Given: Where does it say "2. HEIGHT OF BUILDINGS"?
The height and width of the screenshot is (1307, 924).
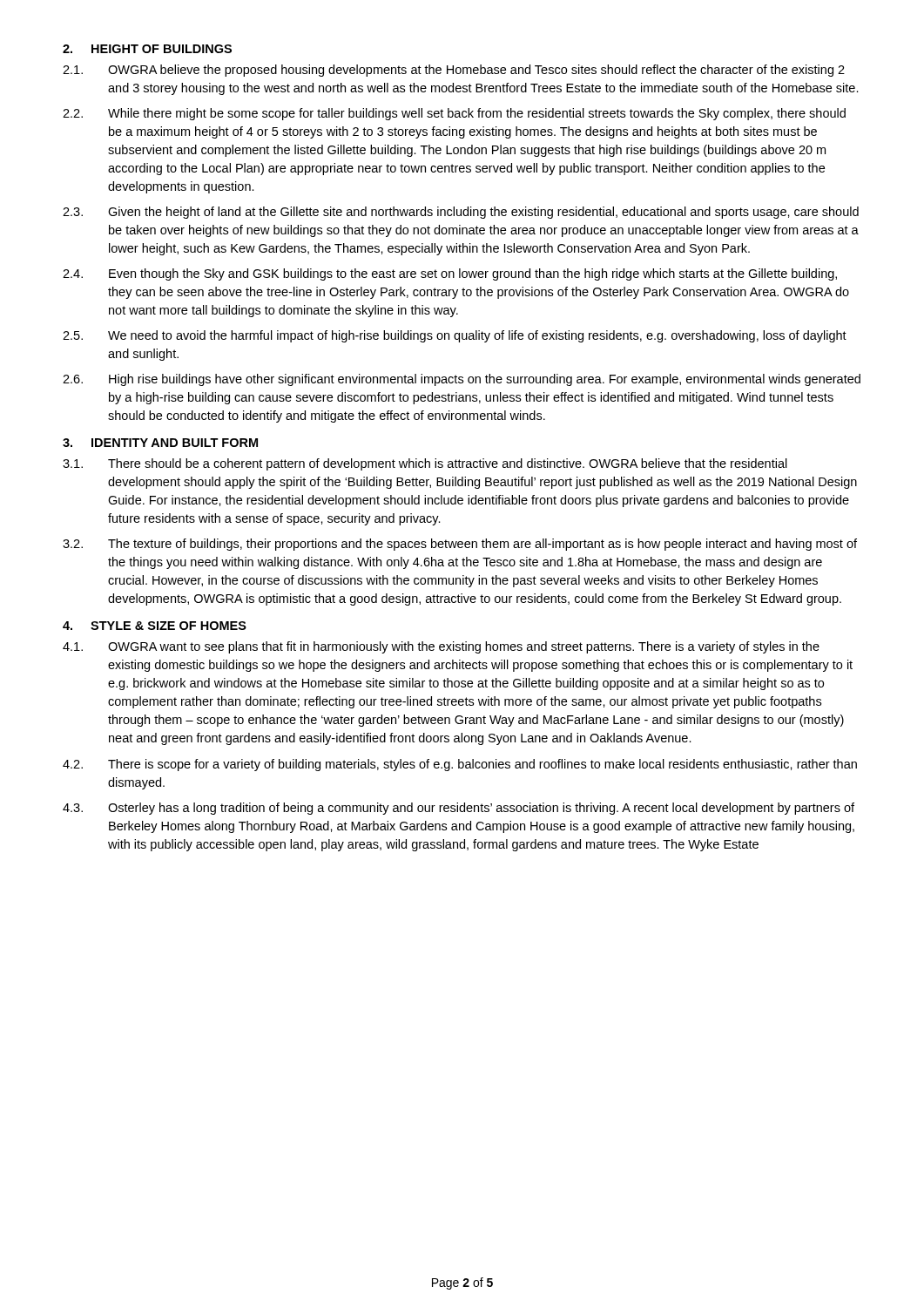Looking at the screenshot, I should pyautogui.click(x=148, y=49).
